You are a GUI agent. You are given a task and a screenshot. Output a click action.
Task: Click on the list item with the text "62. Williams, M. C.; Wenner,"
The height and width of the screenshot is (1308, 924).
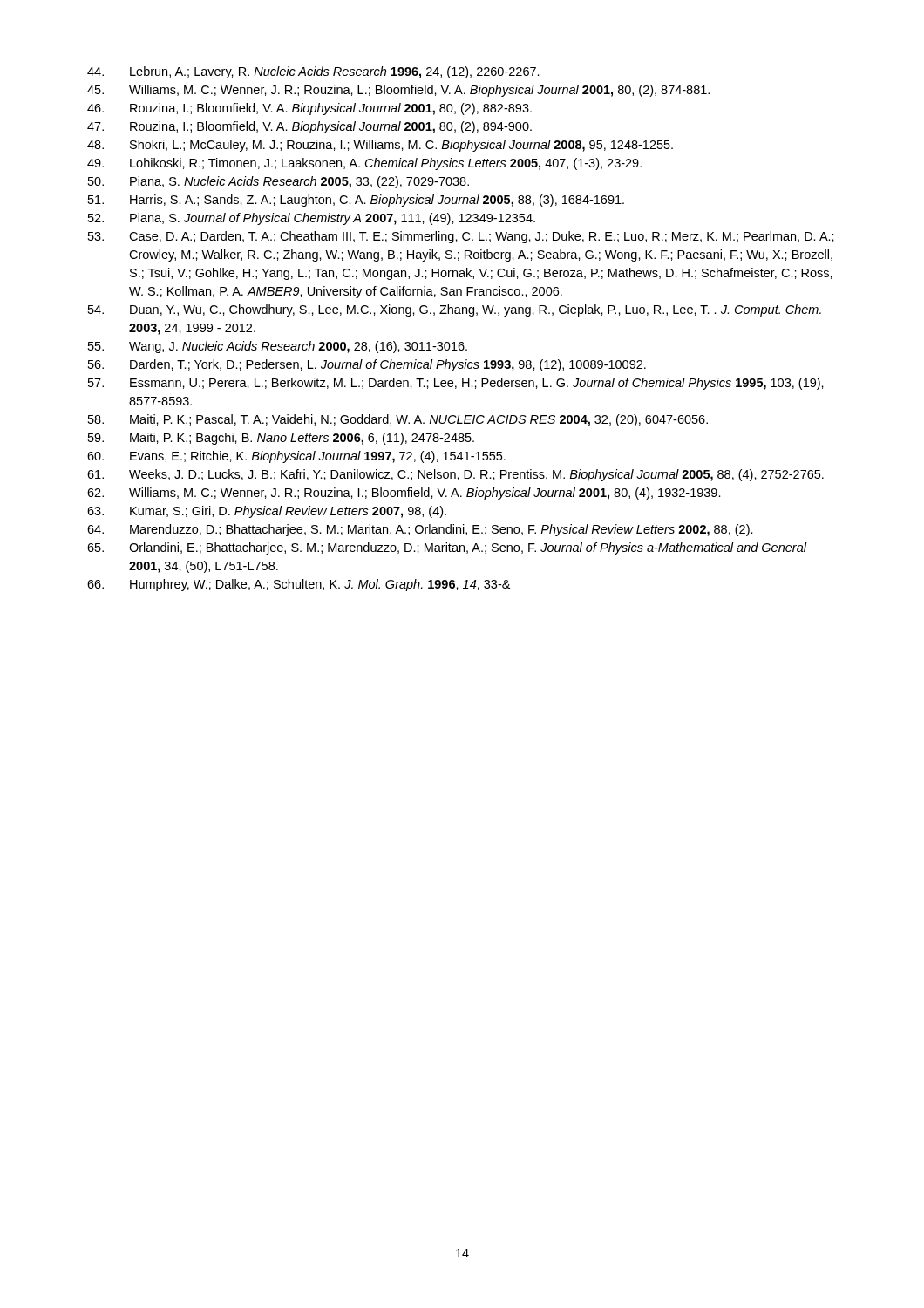point(462,493)
